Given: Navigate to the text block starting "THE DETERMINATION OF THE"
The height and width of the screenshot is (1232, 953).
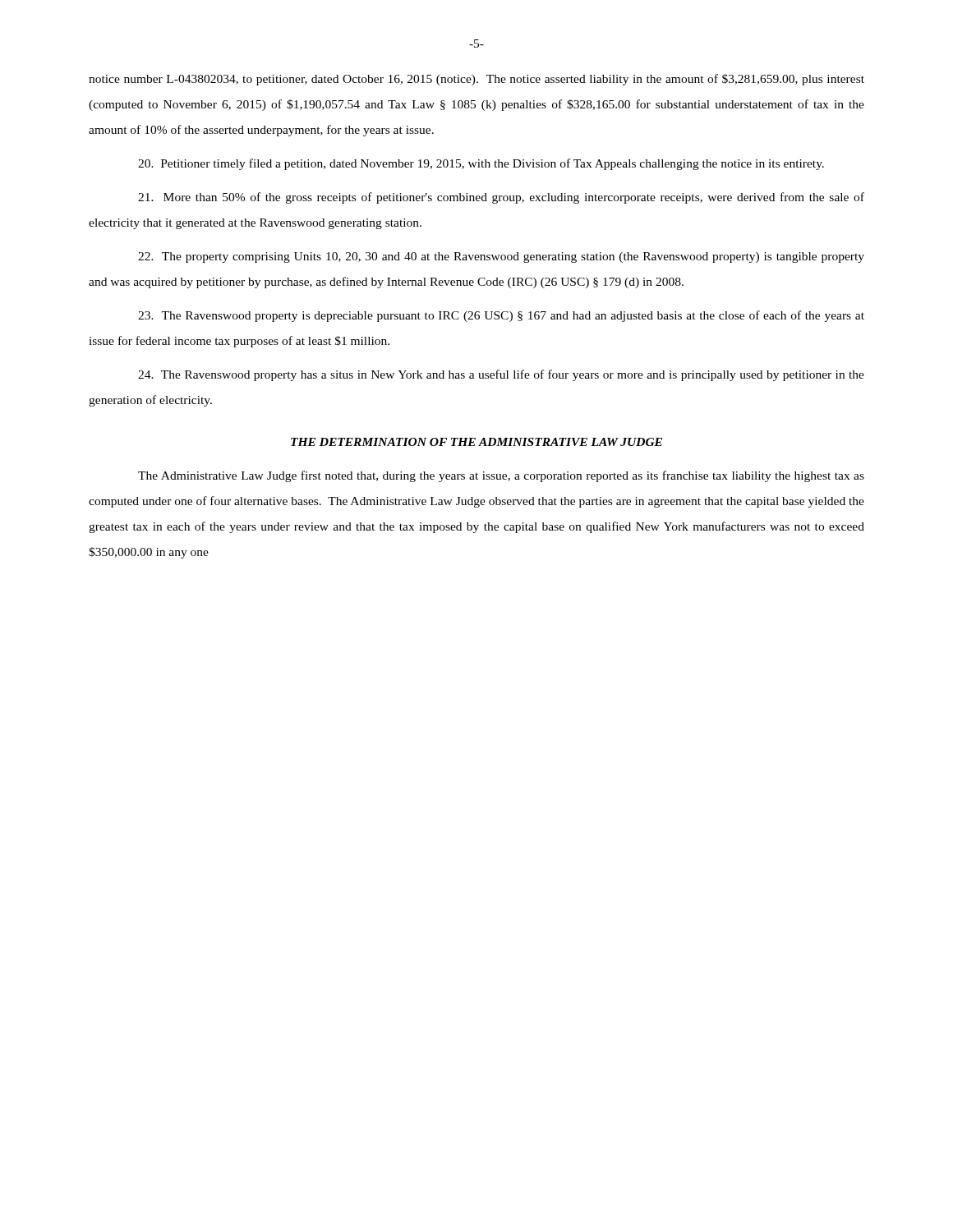Looking at the screenshot, I should (476, 441).
